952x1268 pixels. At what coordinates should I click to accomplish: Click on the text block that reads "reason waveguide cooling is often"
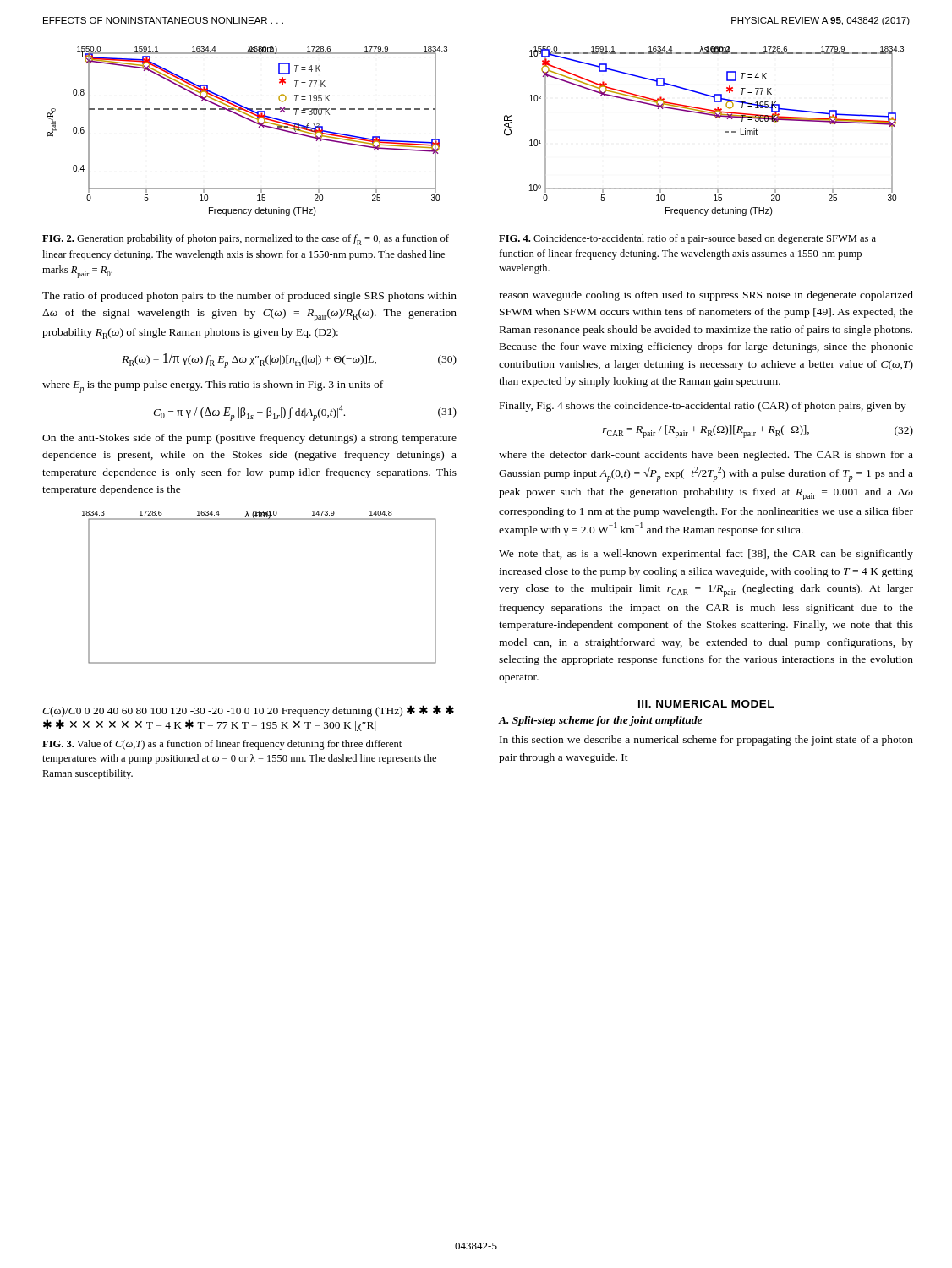706,338
